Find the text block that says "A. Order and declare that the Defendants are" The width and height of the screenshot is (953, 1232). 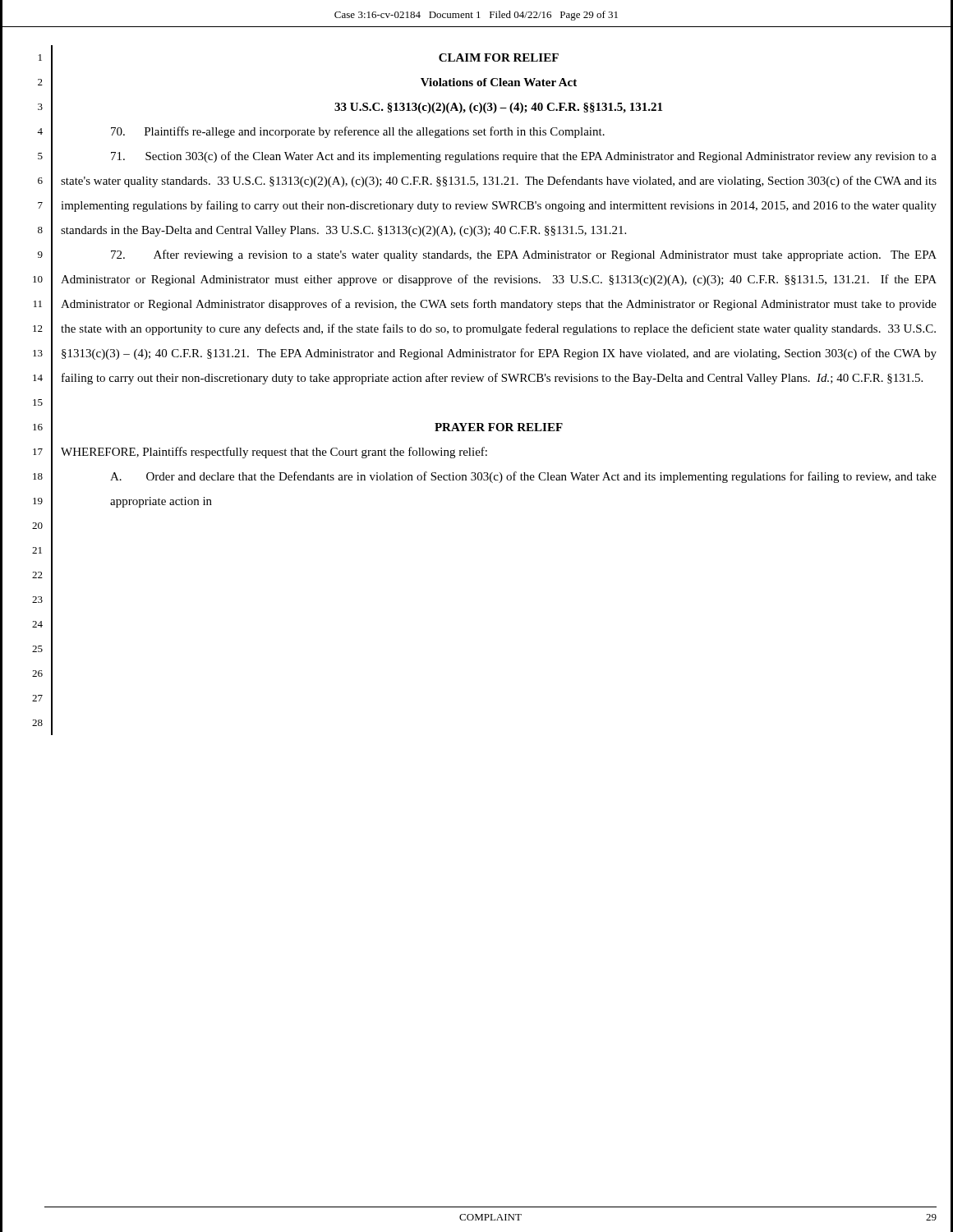[x=523, y=489]
